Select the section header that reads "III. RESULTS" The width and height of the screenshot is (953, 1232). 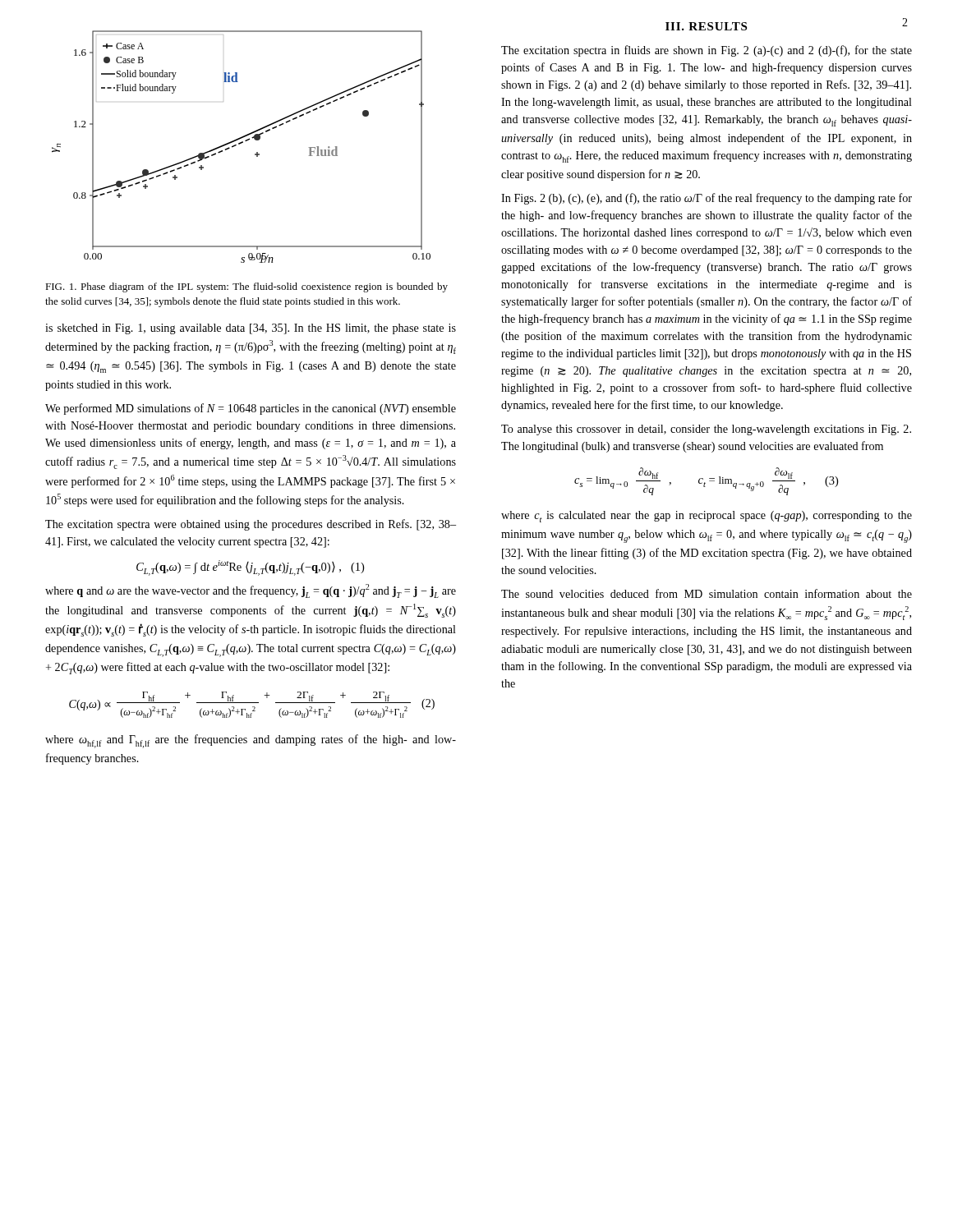tap(707, 26)
